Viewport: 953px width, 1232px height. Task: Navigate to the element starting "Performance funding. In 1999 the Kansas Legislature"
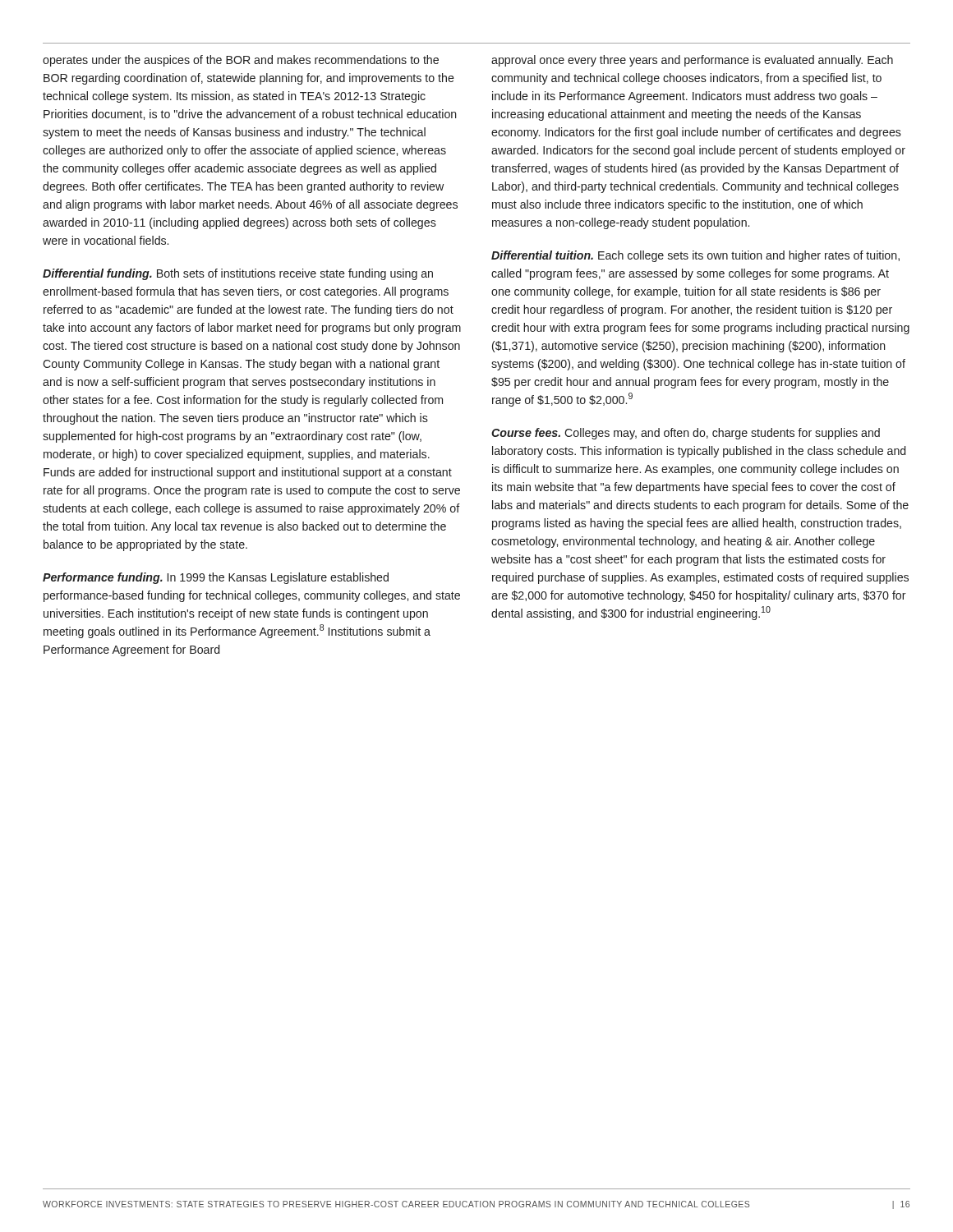coord(252,614)
